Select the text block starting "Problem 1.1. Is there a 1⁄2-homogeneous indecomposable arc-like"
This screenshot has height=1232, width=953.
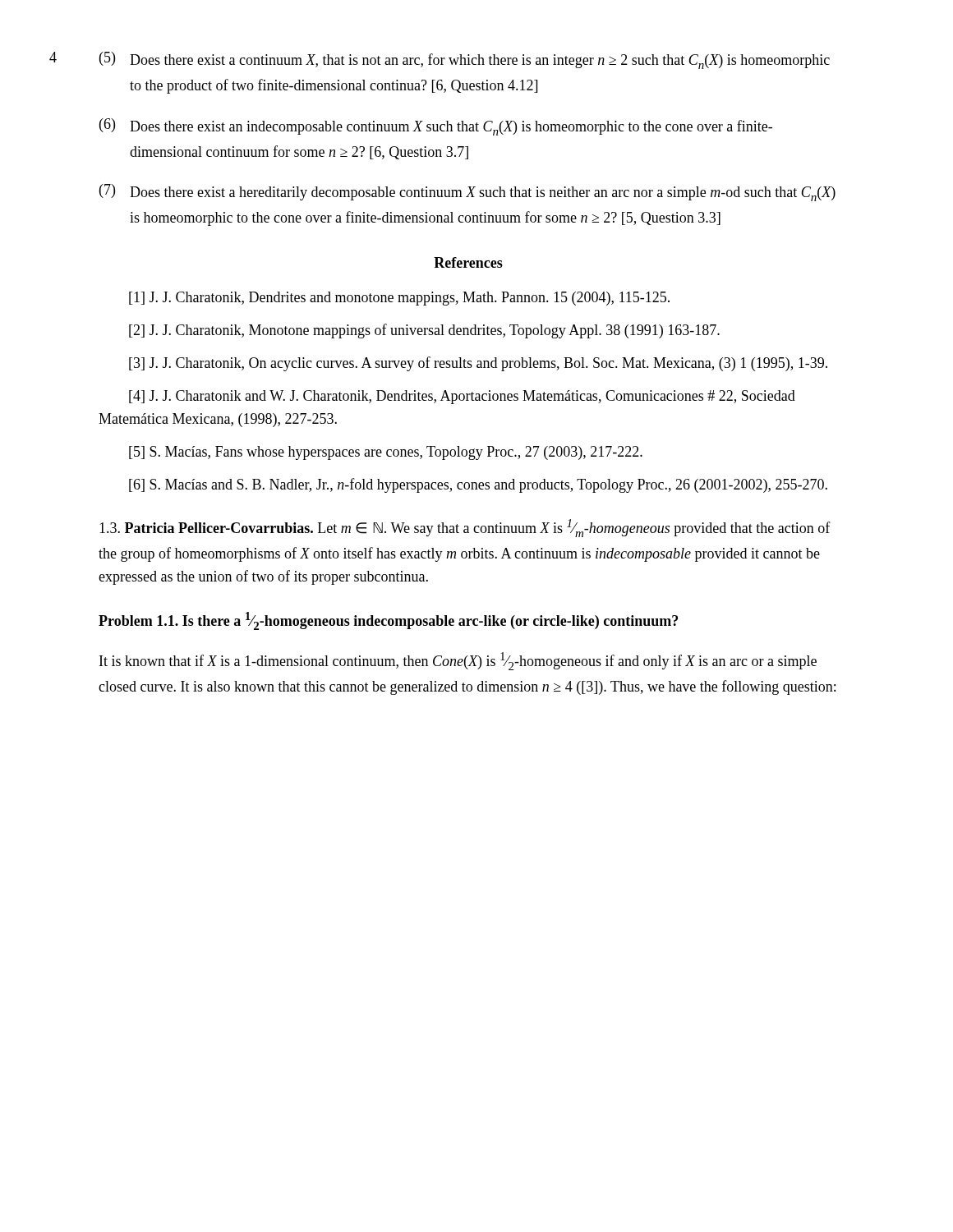click(x=389, y=621)
